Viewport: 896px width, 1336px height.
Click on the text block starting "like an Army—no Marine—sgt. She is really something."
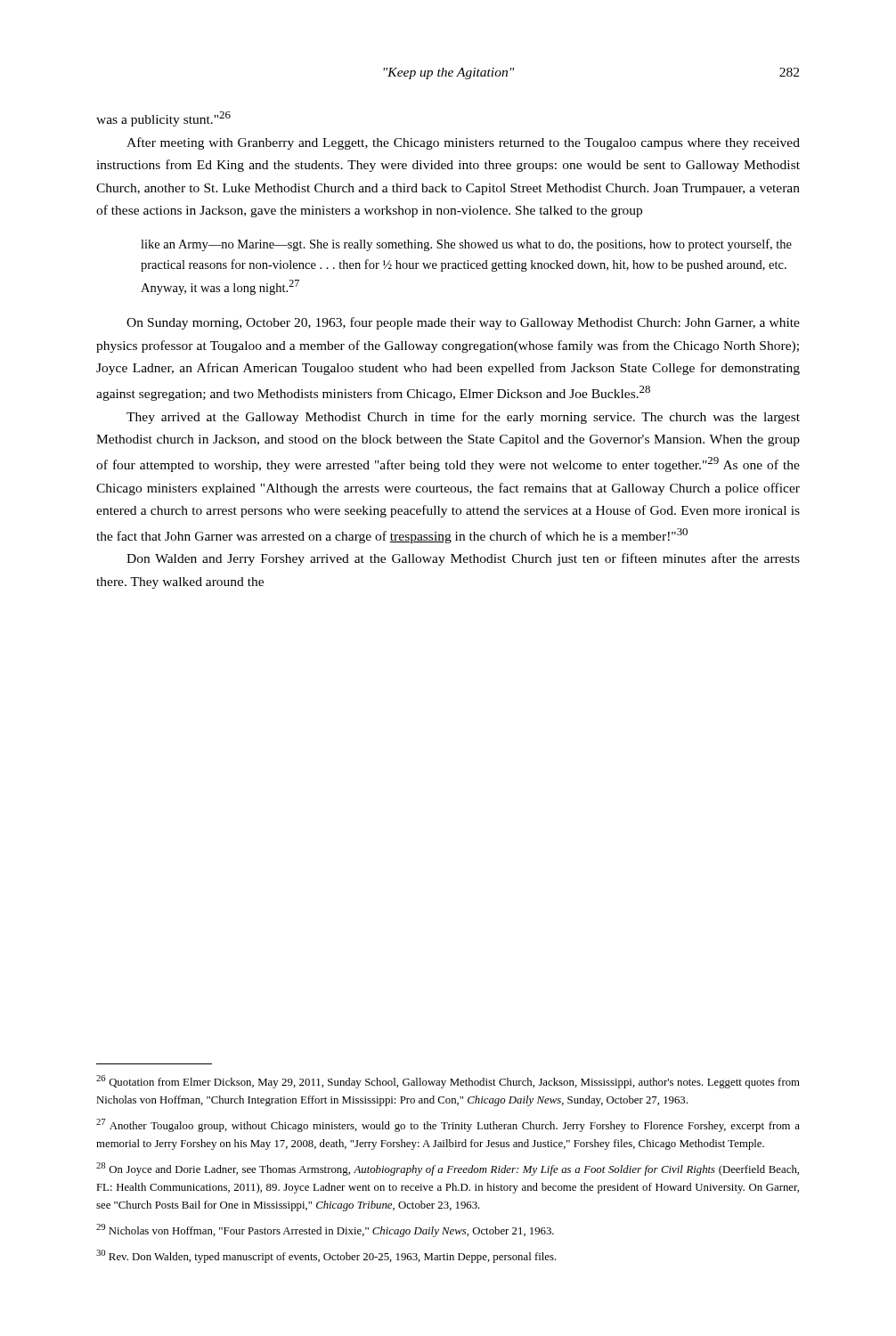466,266
